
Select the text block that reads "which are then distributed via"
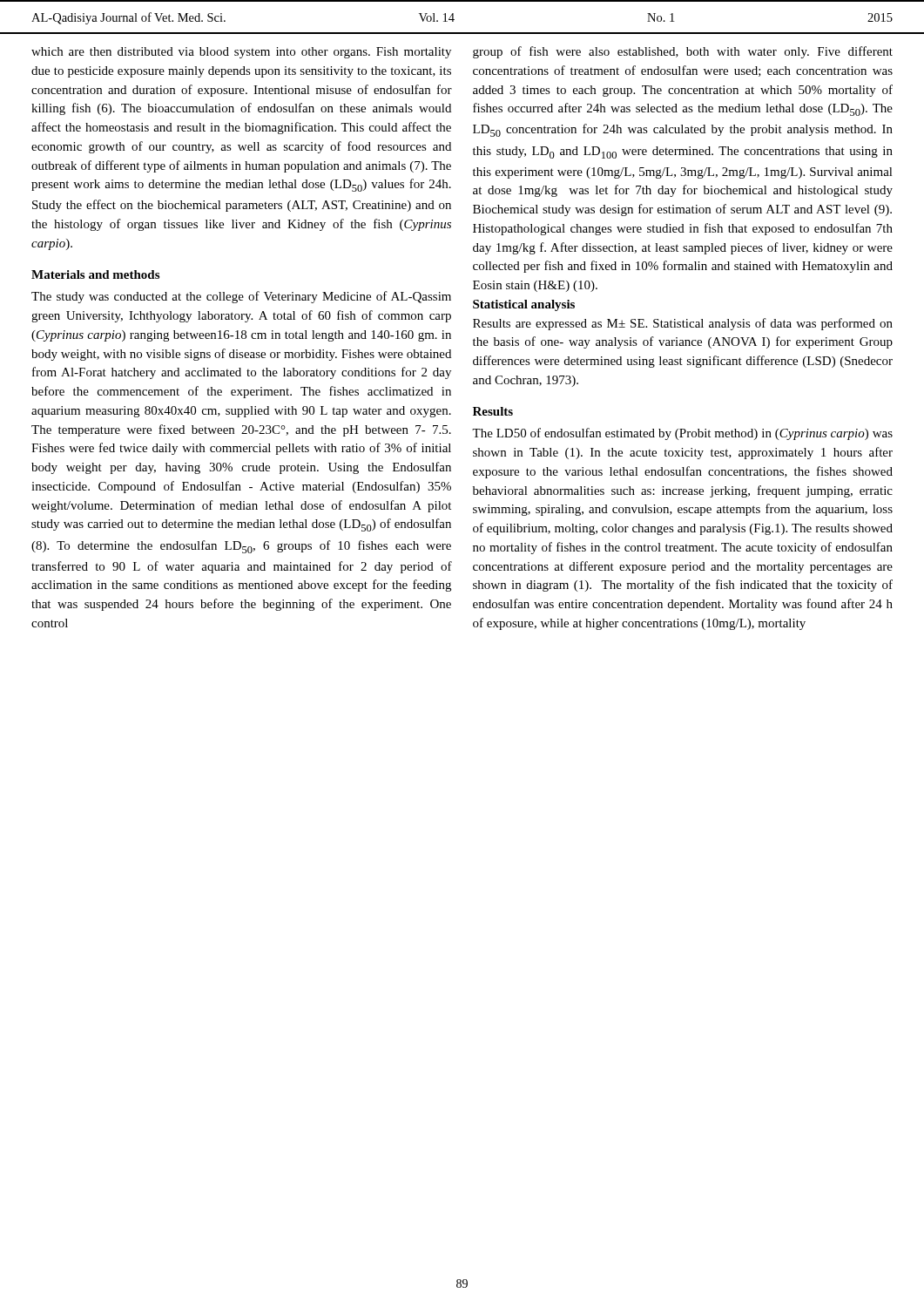241,148
